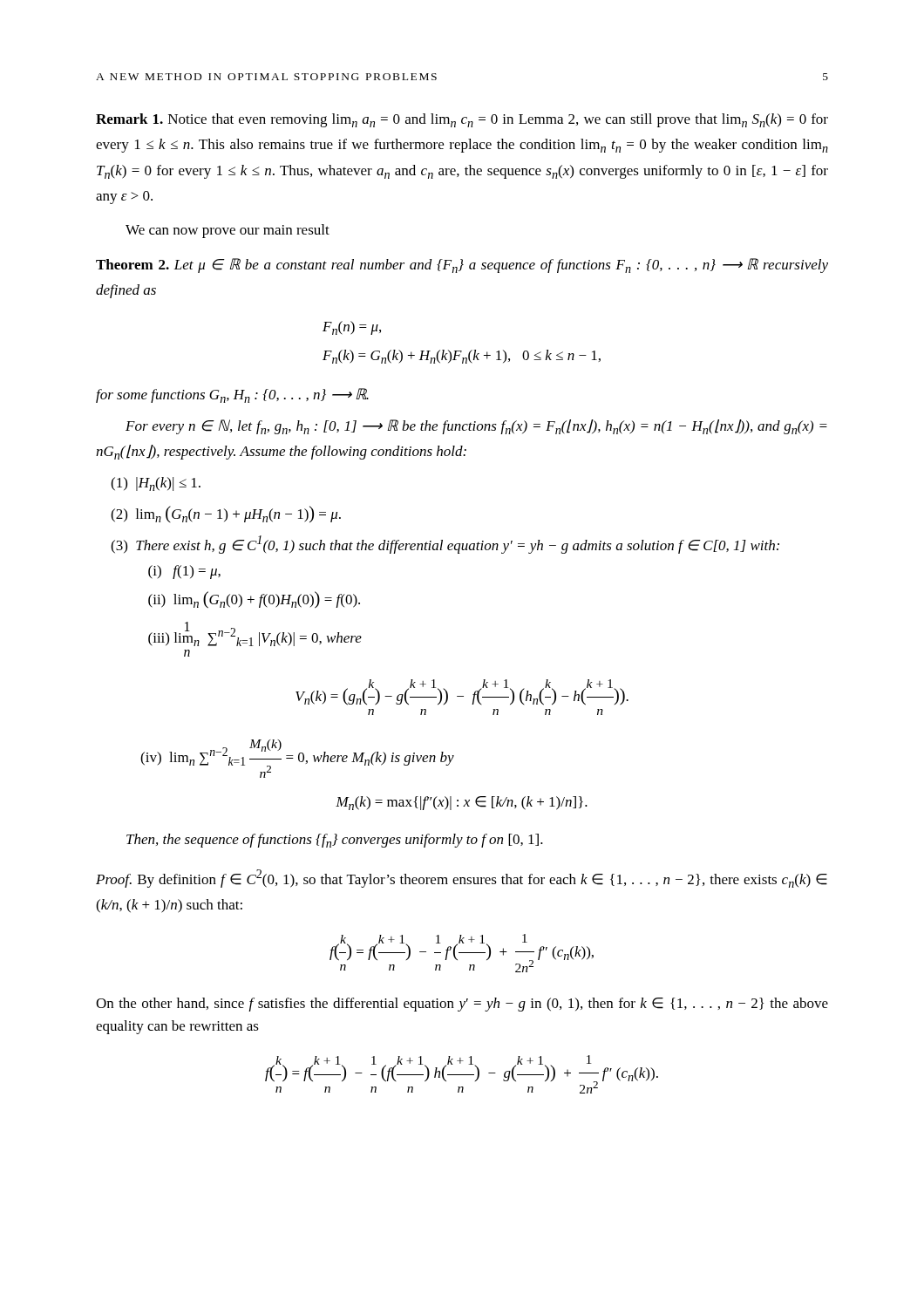Image resolution: width=924 pixels, height=1308 pixels.
Task: Select the text block starting "Proof. By definition f ∈ C2(0,"
Action: point(462,890)
